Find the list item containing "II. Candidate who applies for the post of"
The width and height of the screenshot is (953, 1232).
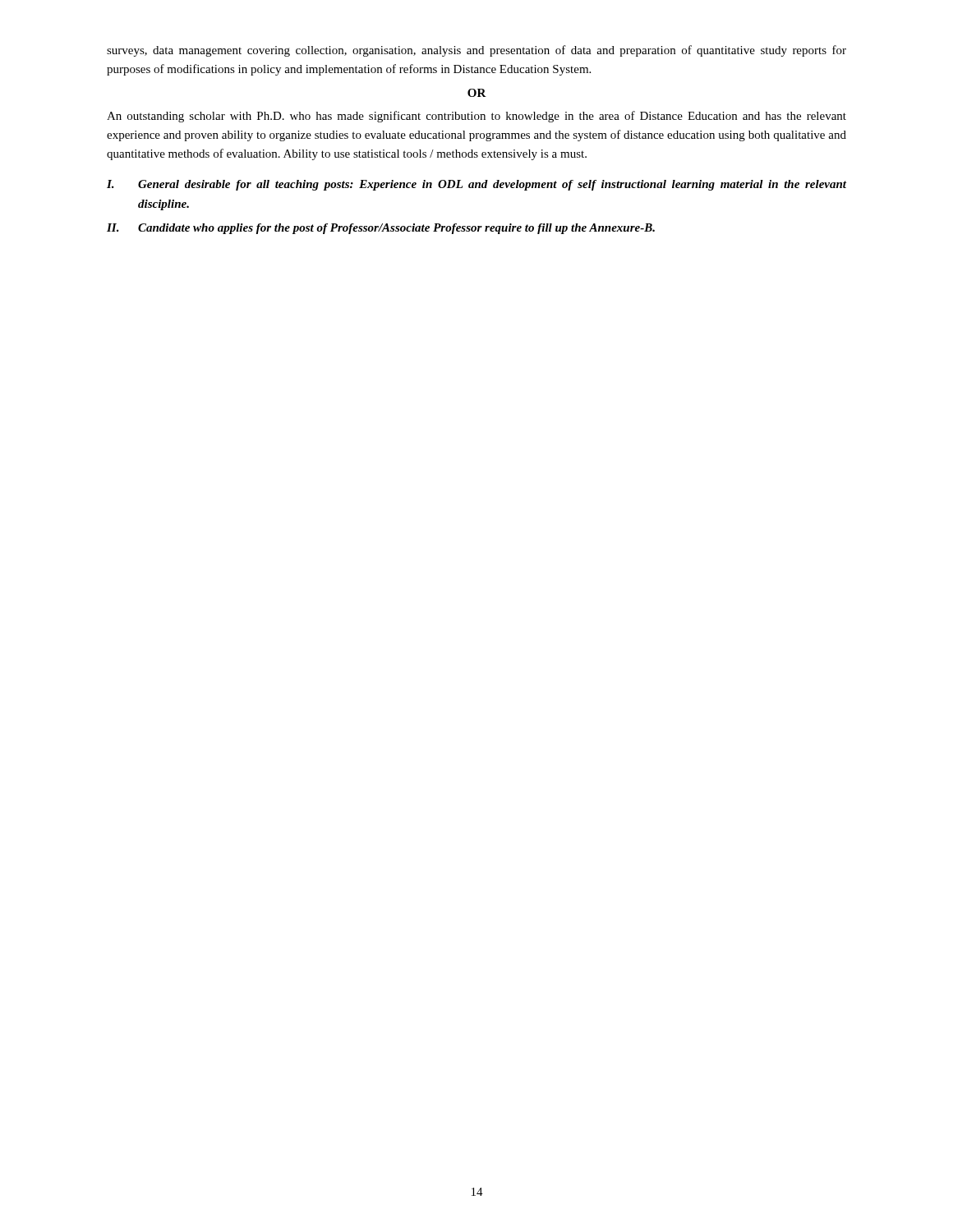[x=476, y=228]
